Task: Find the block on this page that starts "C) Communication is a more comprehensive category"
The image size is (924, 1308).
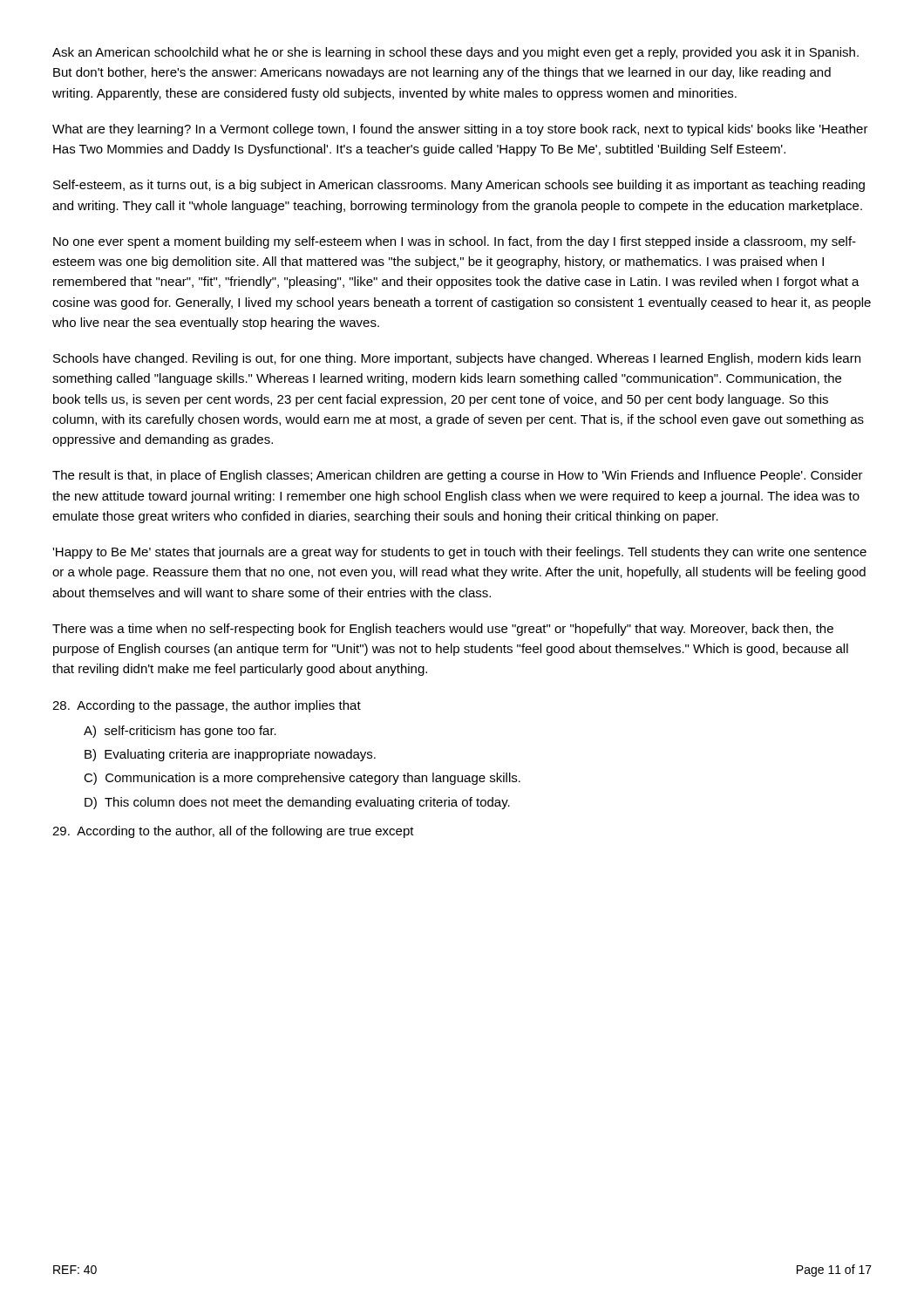Action: pos(302,778)
